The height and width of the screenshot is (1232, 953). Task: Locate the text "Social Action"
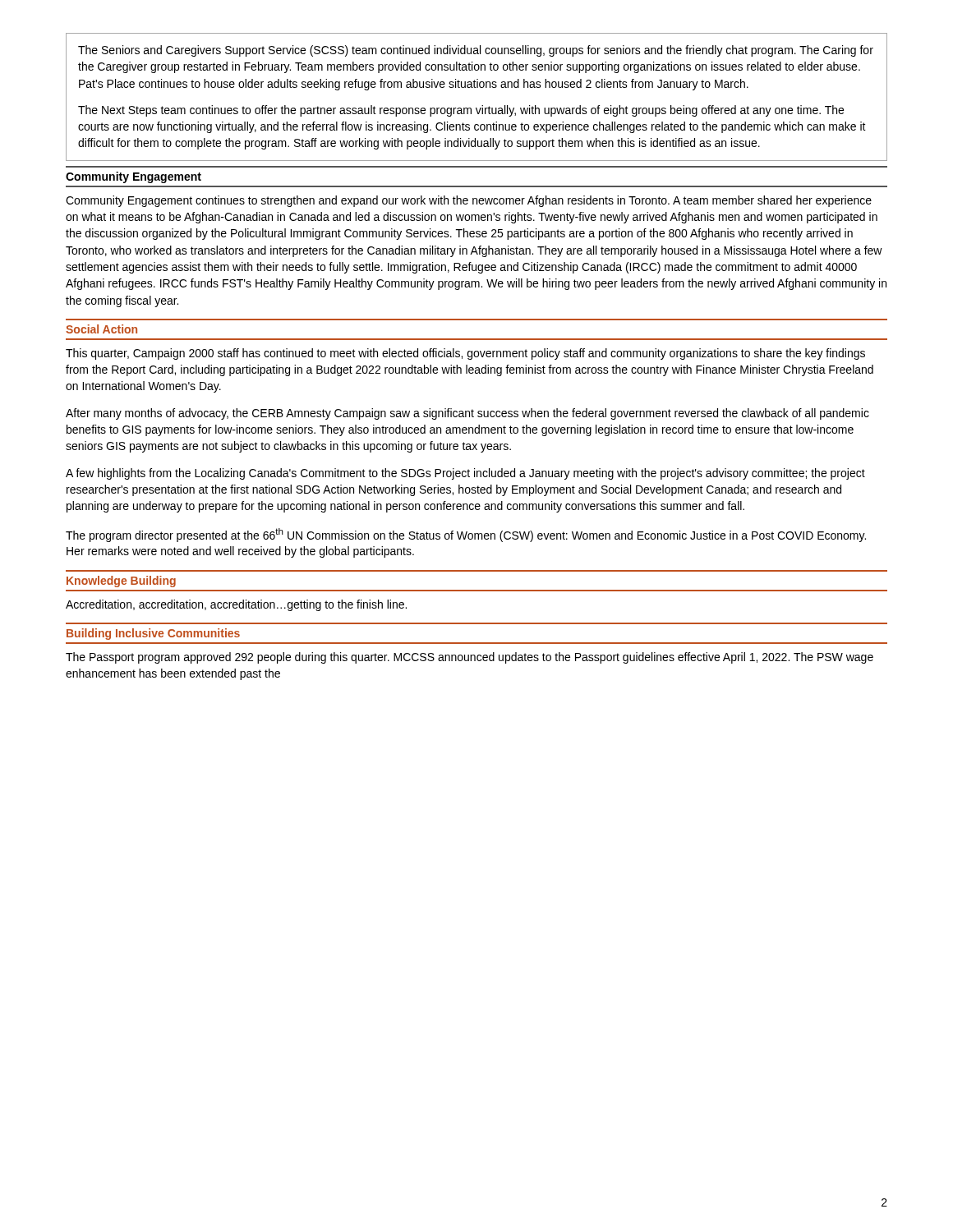102,329
